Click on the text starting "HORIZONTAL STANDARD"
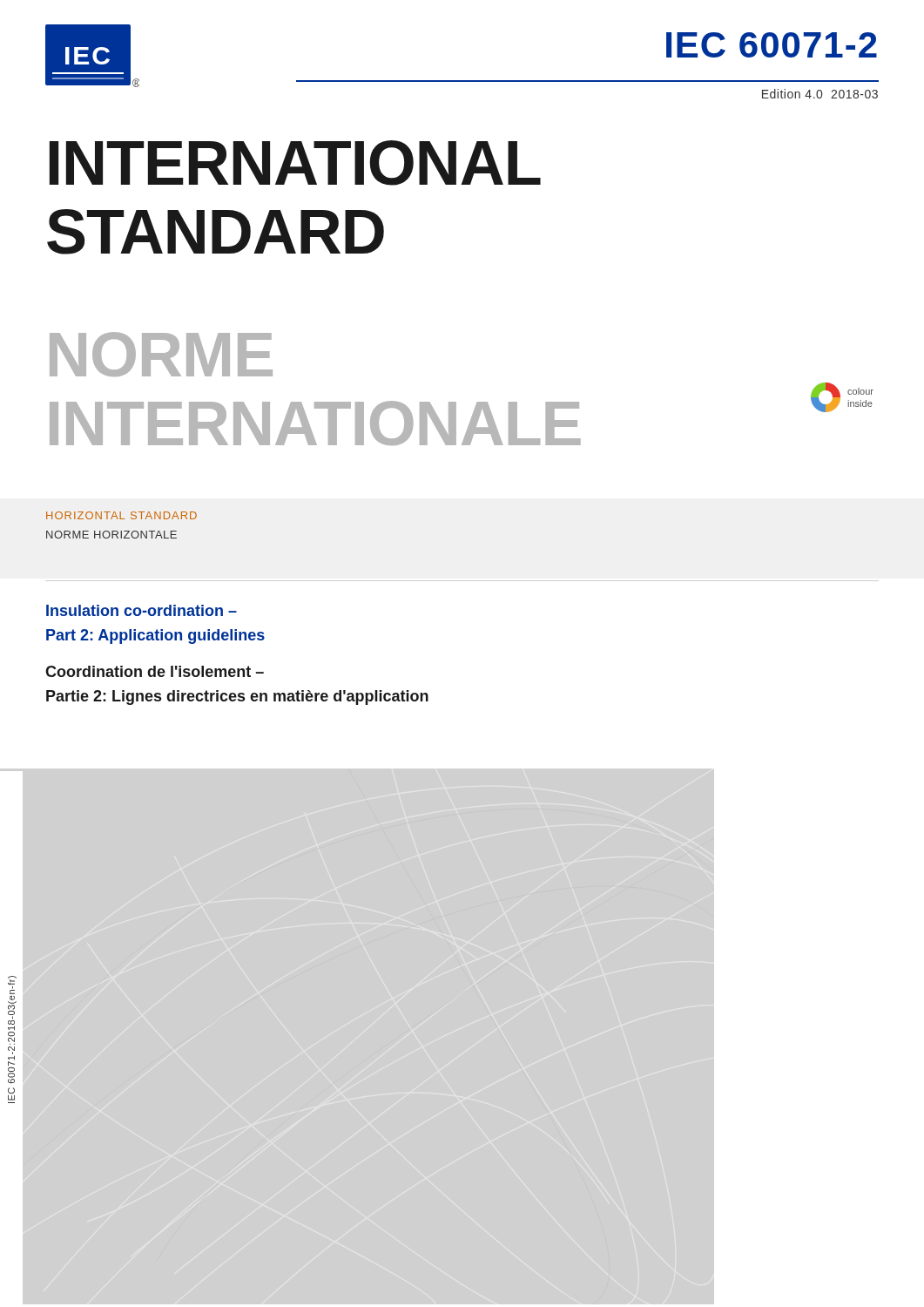 122,515
